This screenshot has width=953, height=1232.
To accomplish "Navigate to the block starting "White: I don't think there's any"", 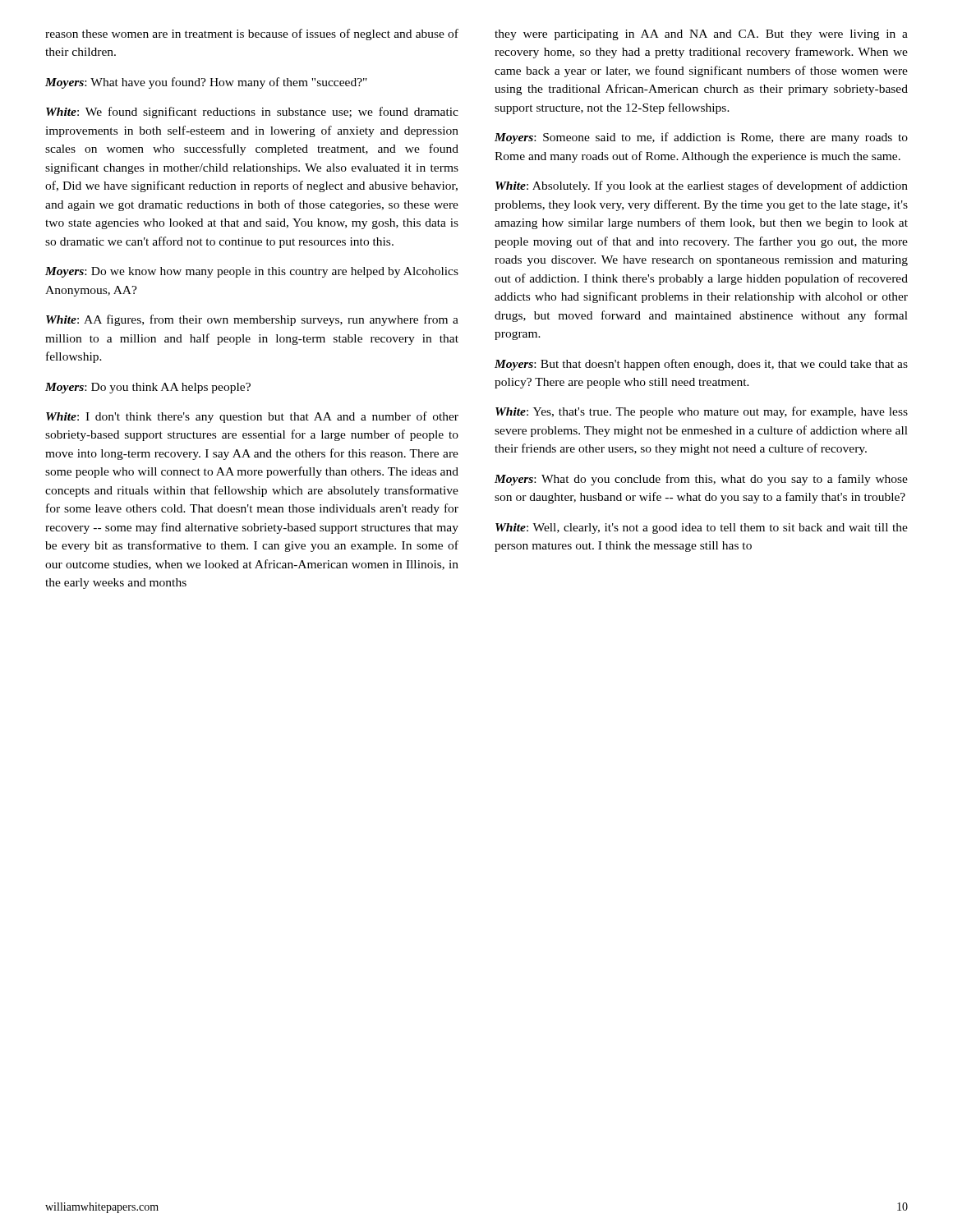I will click(252, 499).
